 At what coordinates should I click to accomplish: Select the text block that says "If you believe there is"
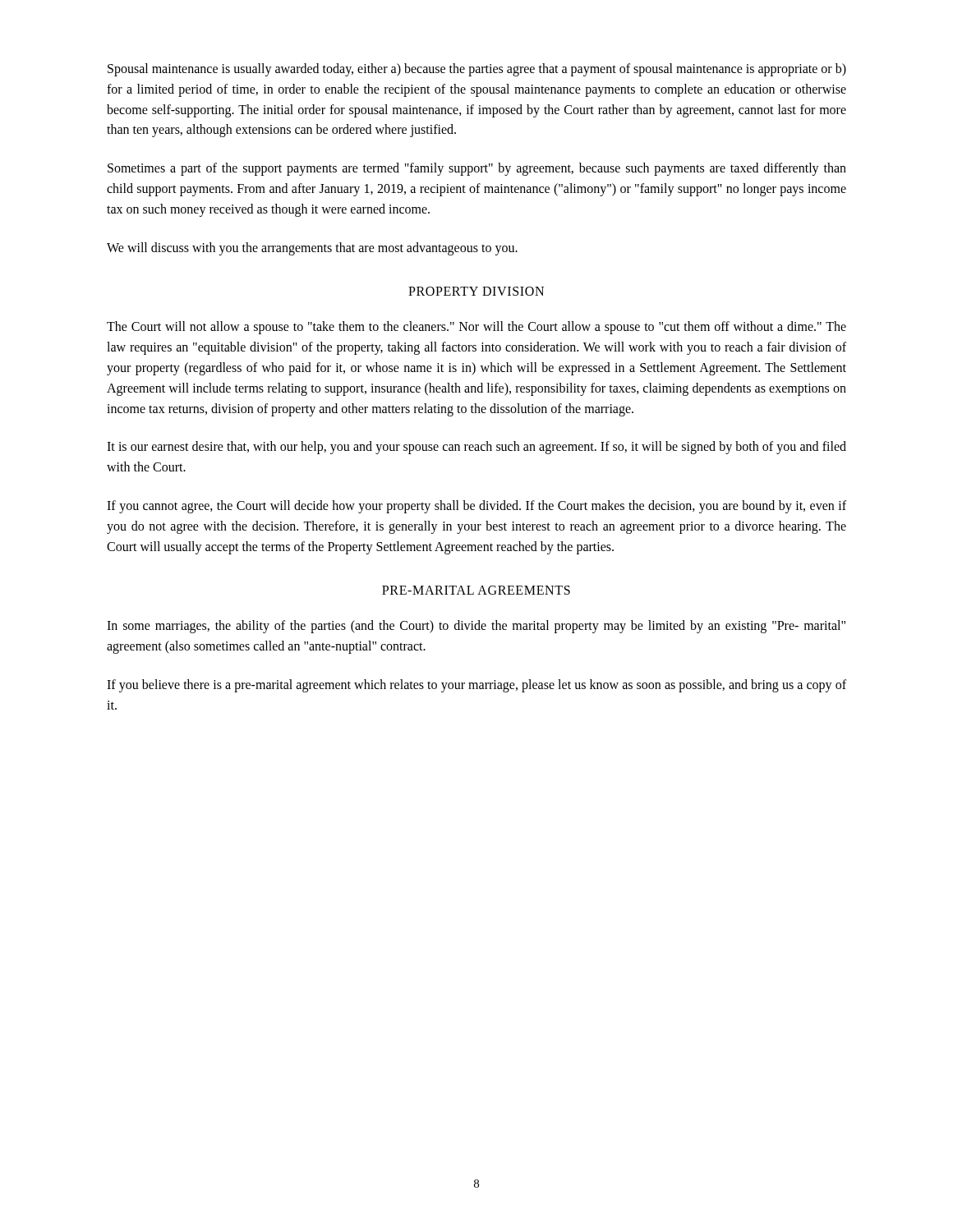476,695
